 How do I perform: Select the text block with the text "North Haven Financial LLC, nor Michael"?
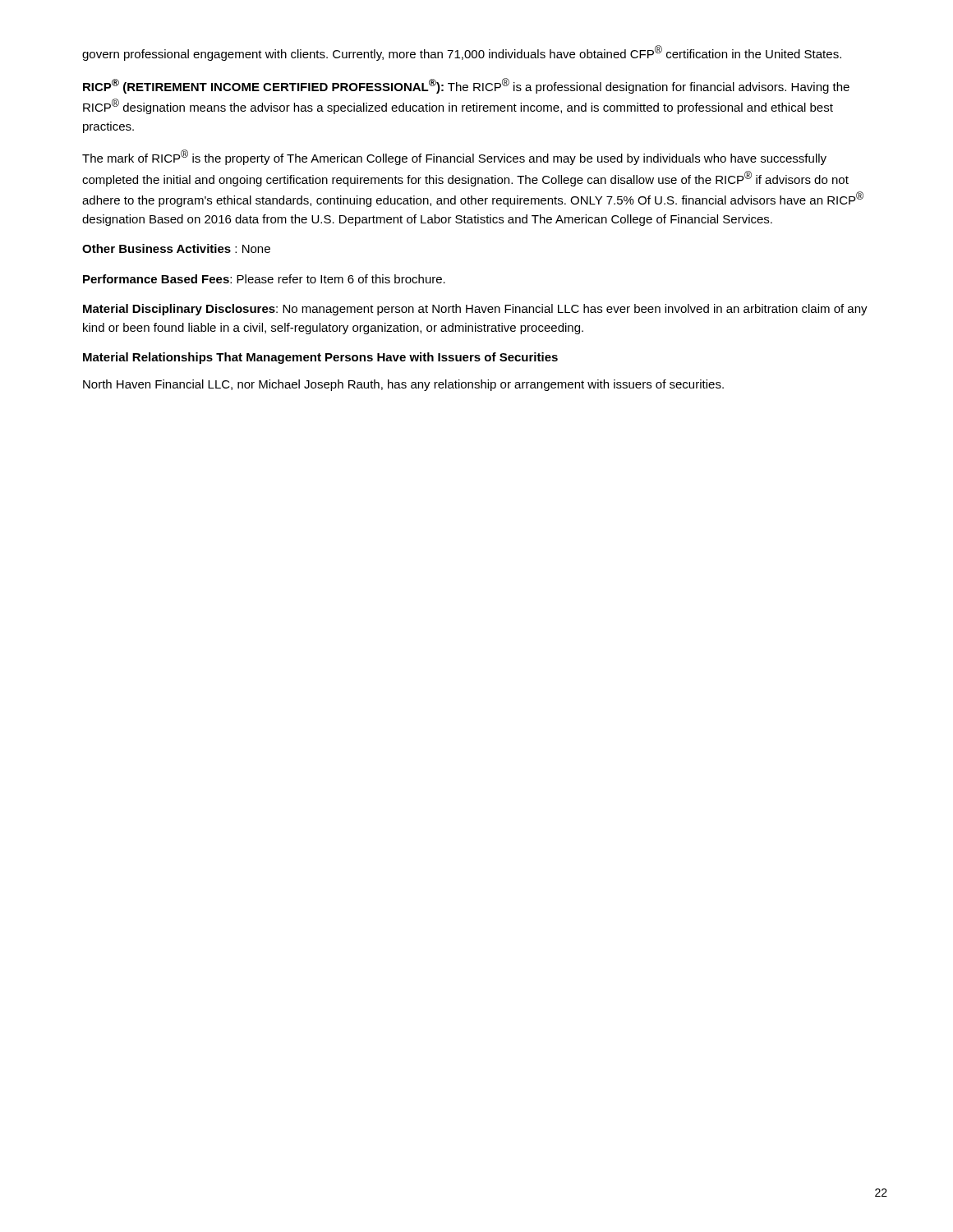coord(403,384)
